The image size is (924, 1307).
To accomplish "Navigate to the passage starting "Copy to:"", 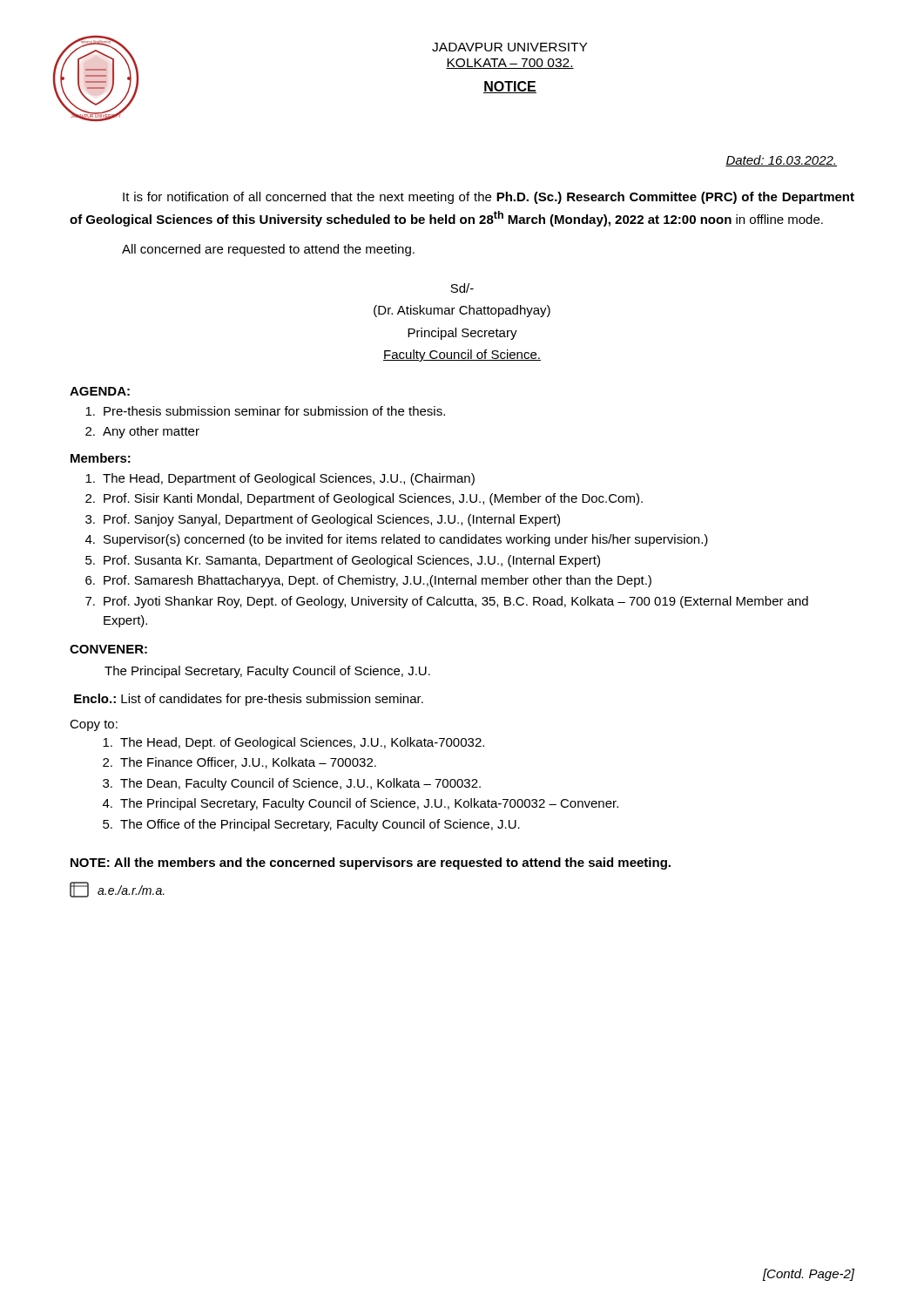I will (x=94, y=723).
